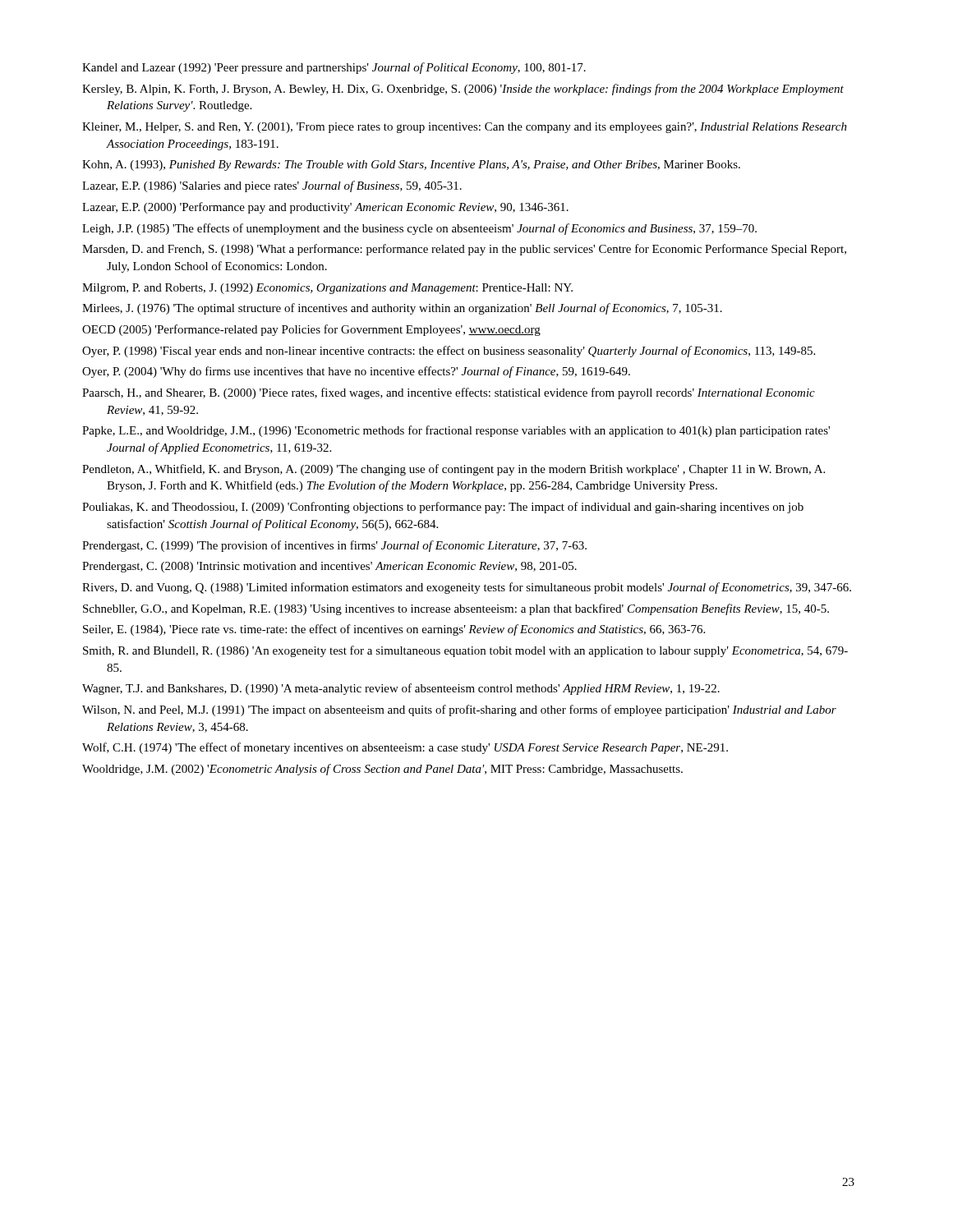
Task: Locate the region starting "Oyer, P. (2004) 'Why do"
Action: click(x=356, y=372)
